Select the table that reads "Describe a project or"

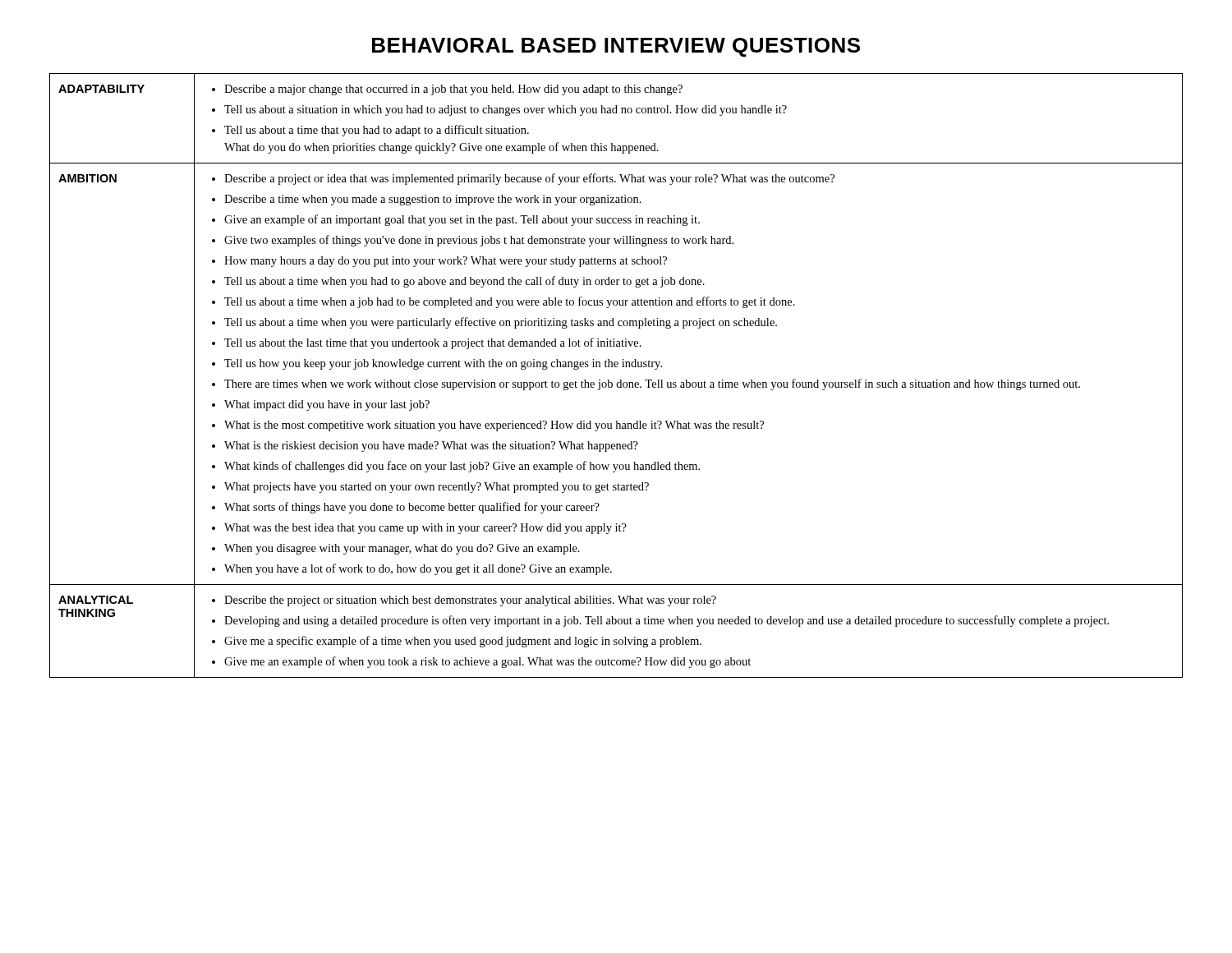pyautogui.click(x=616, y=376)
